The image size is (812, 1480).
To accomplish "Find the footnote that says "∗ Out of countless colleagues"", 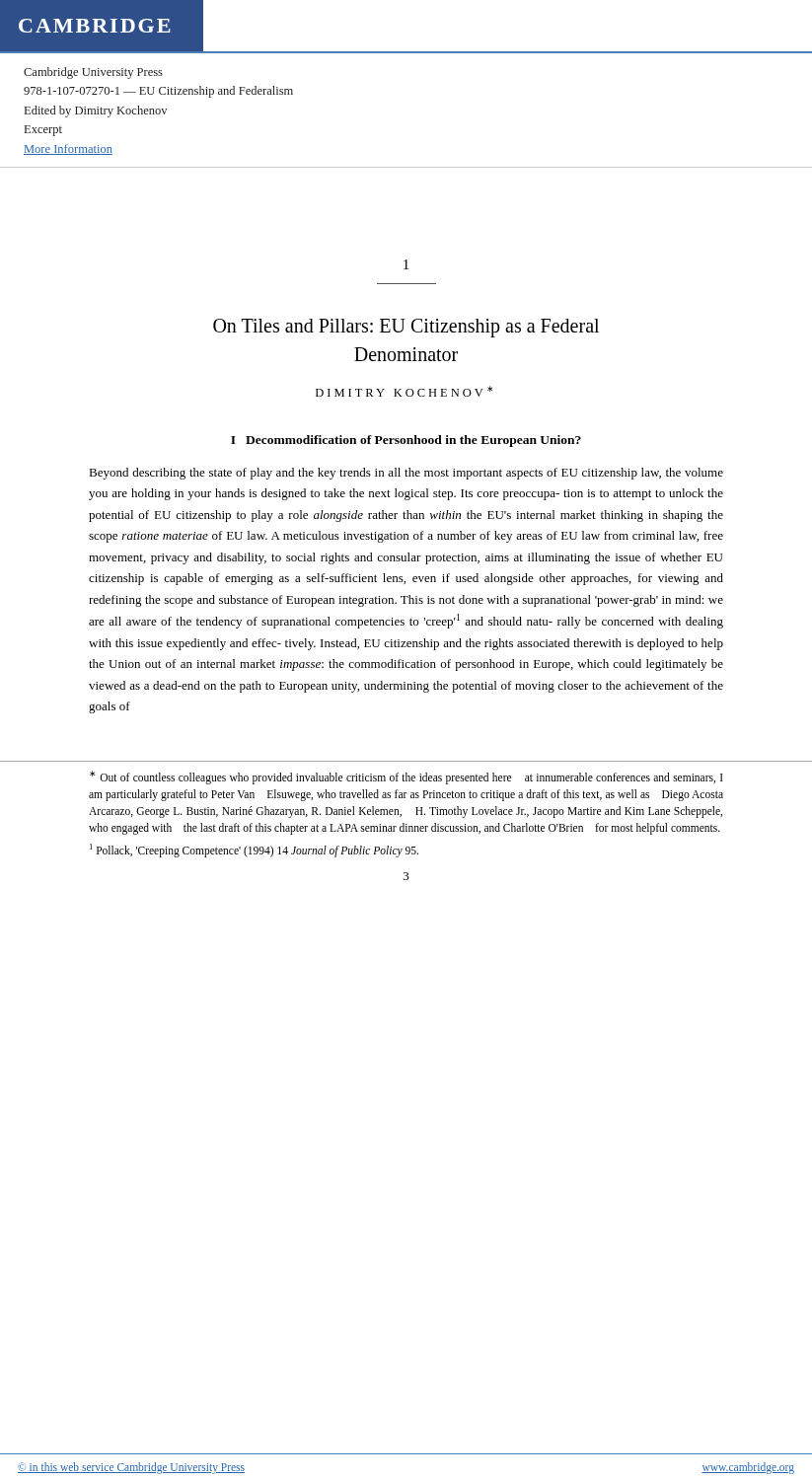I will click(406, 801).
